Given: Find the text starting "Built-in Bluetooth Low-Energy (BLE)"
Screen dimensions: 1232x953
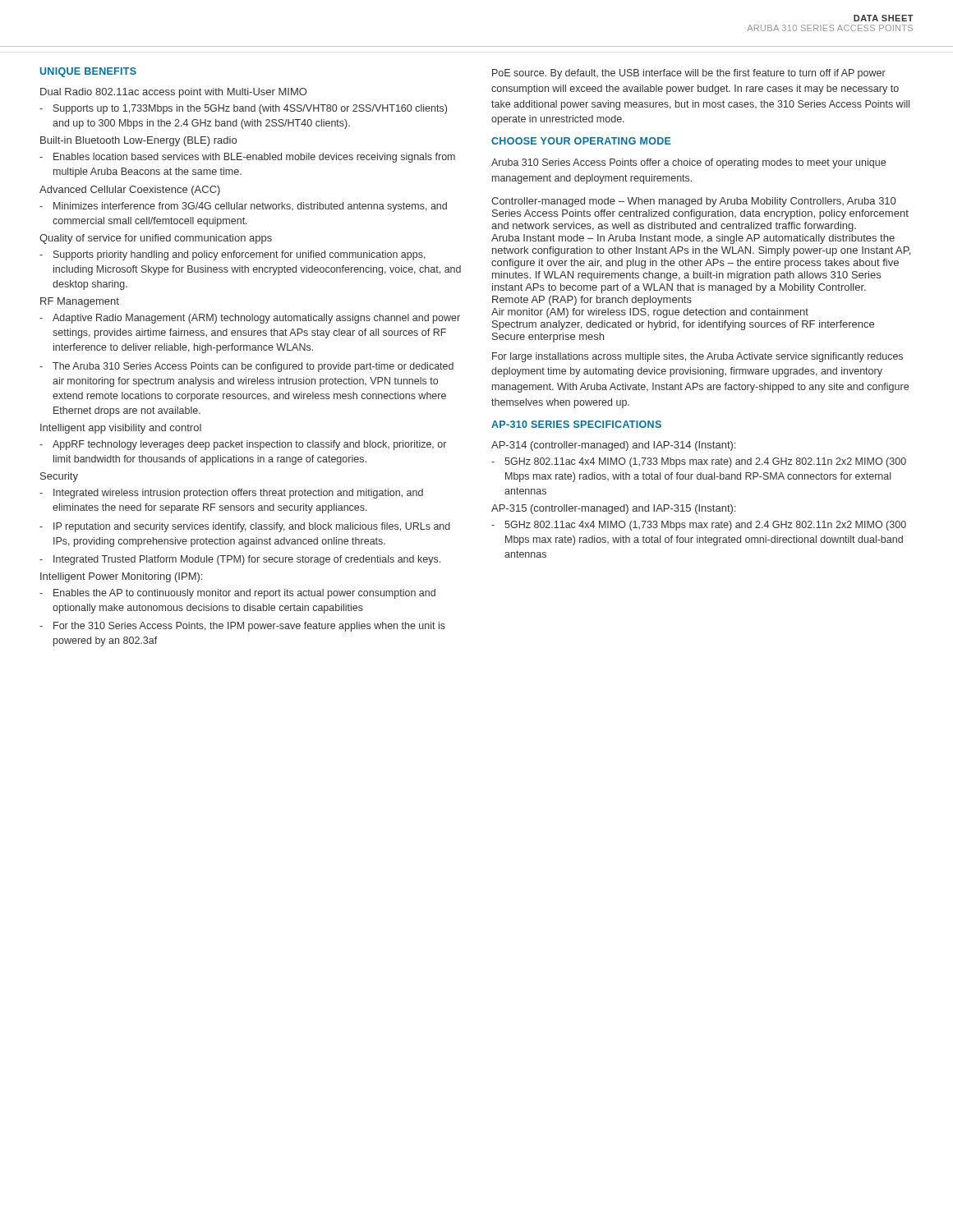Looking at the screenshot, I should [251, 157].
